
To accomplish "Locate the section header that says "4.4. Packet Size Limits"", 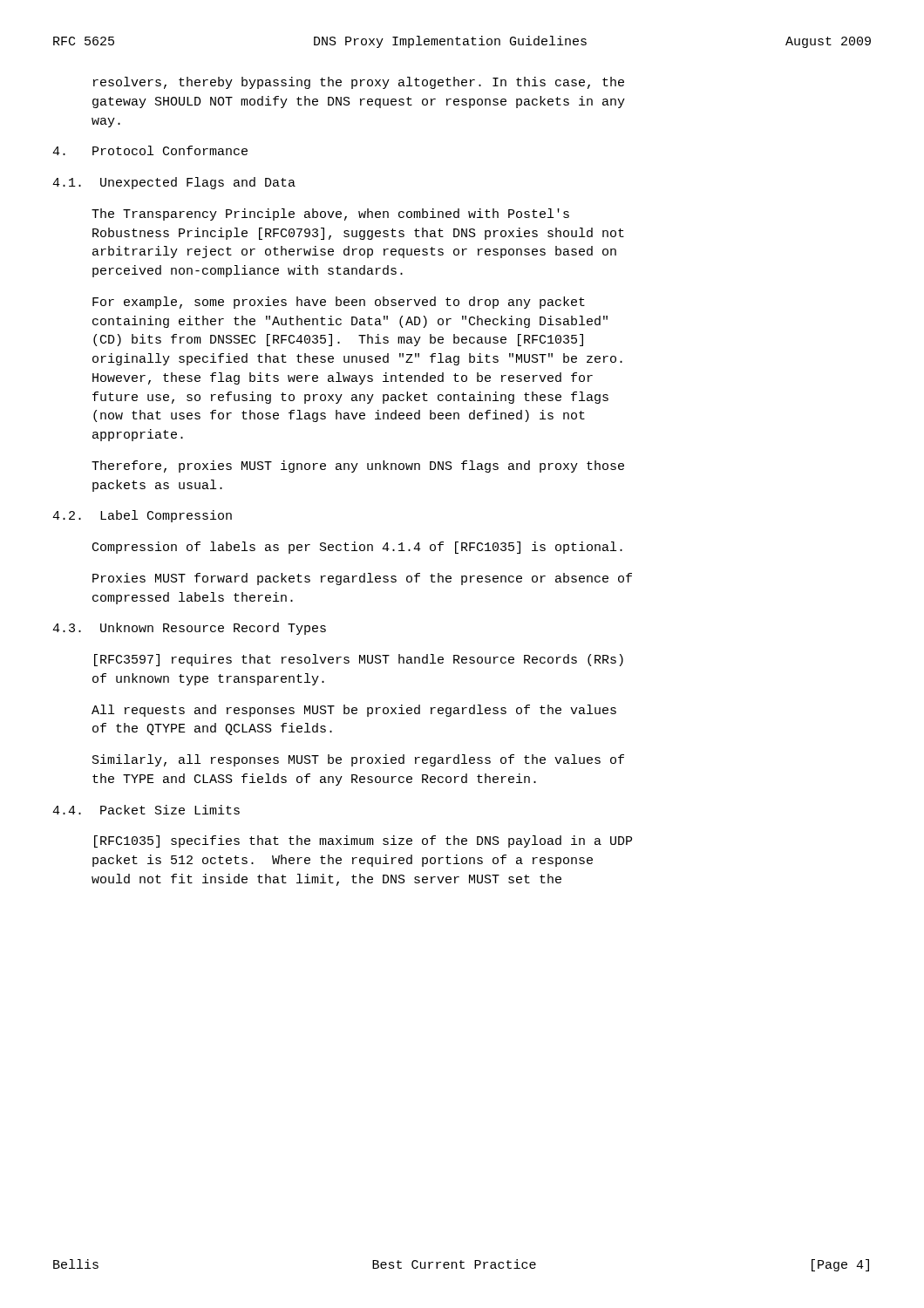I will click(x=146, y=811).
